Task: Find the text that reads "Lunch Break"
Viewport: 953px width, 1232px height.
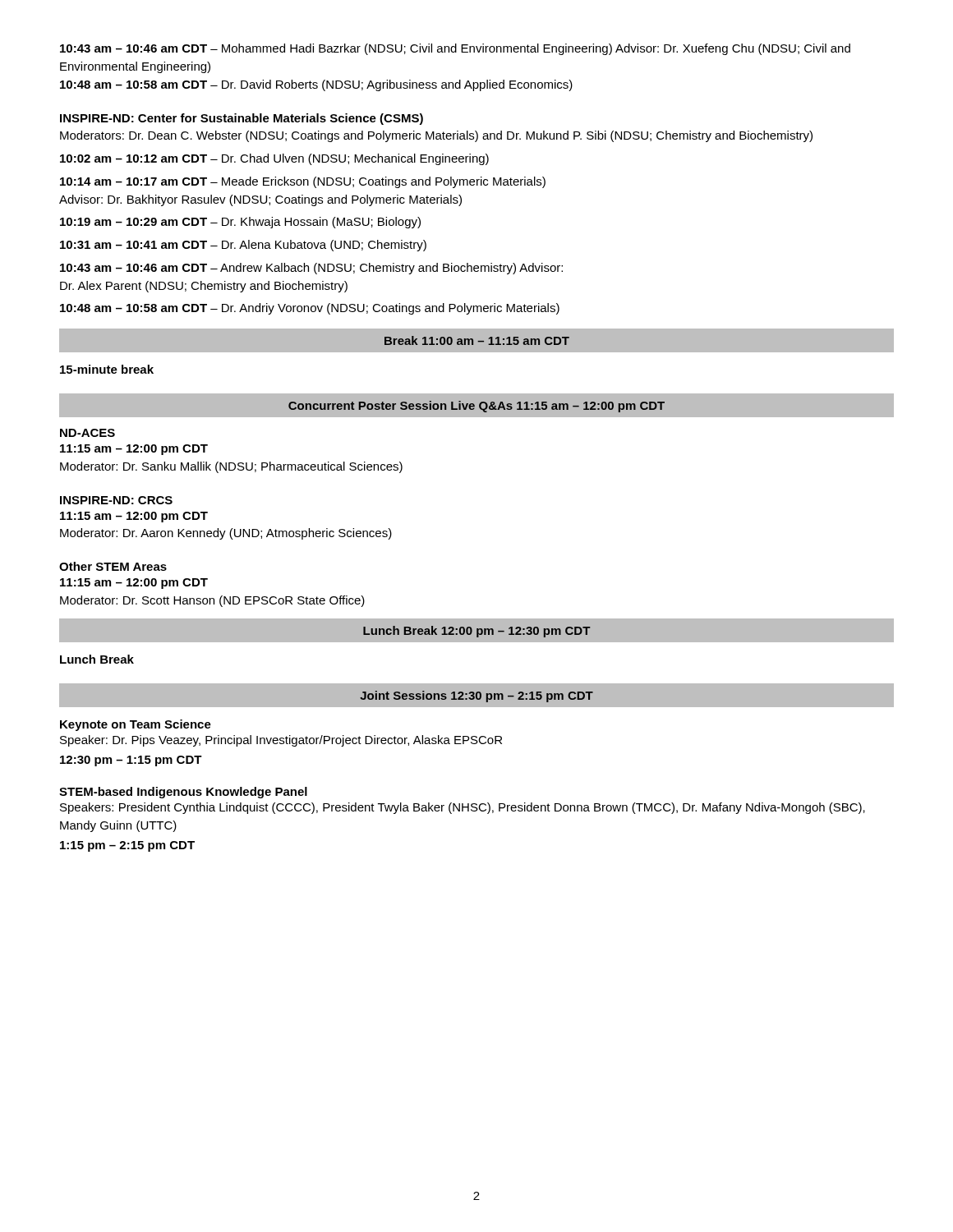Action: pos(96,659)
